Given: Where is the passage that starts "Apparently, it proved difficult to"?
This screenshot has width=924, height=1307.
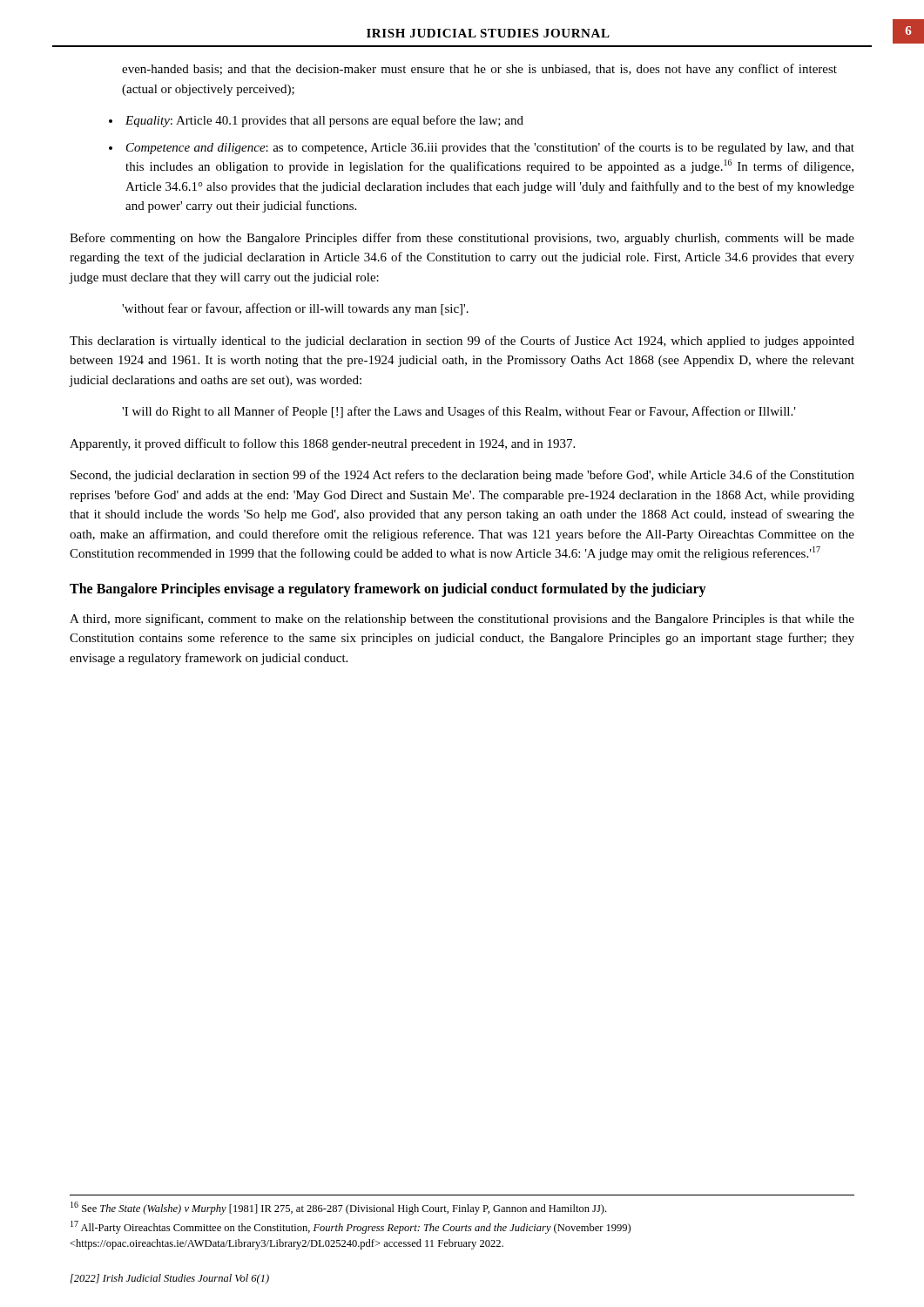Looking at the screenshot, I should click(x=323, y=443).
